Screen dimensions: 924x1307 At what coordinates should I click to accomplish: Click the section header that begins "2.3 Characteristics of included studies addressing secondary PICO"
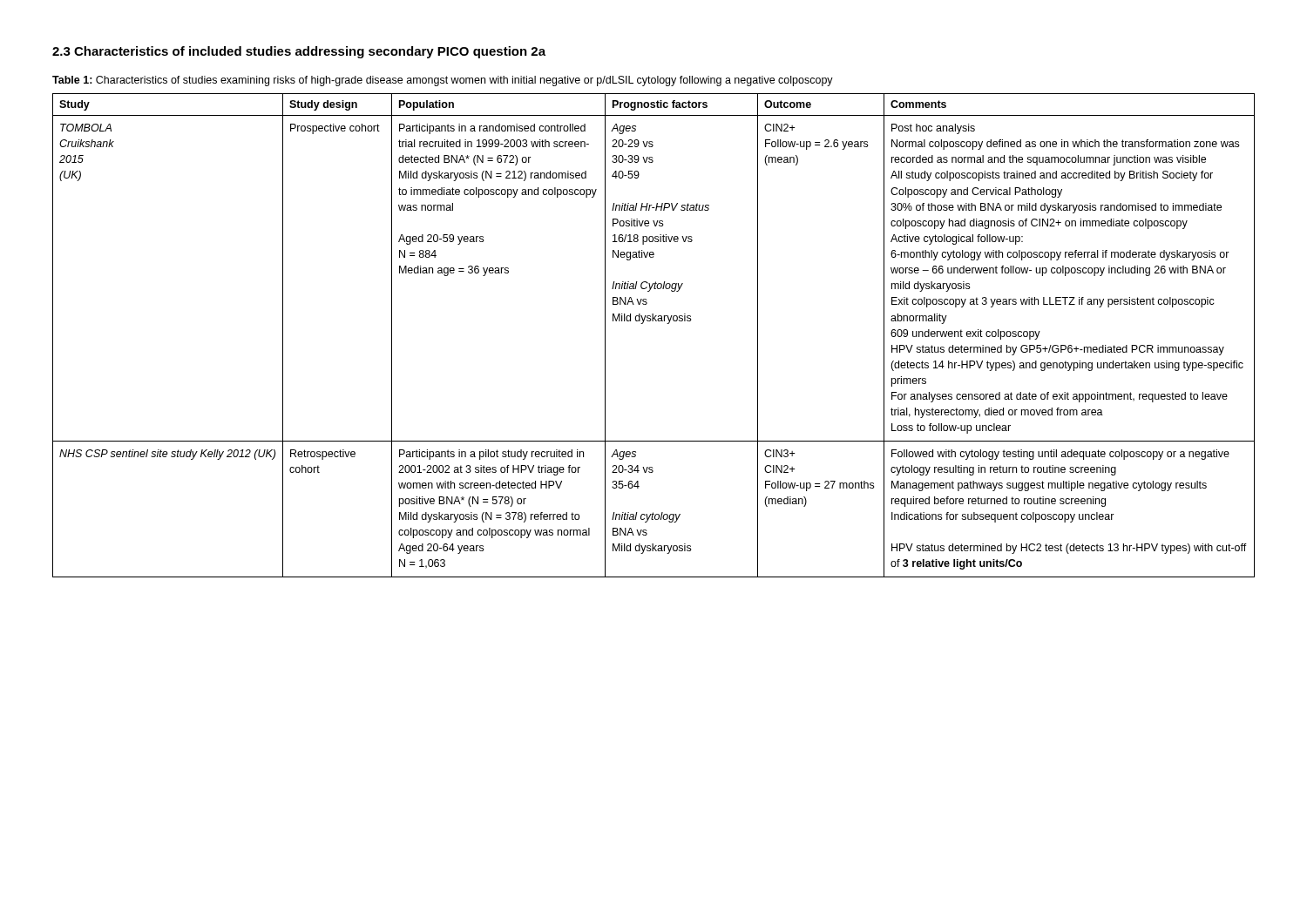[x=299, y=51]
